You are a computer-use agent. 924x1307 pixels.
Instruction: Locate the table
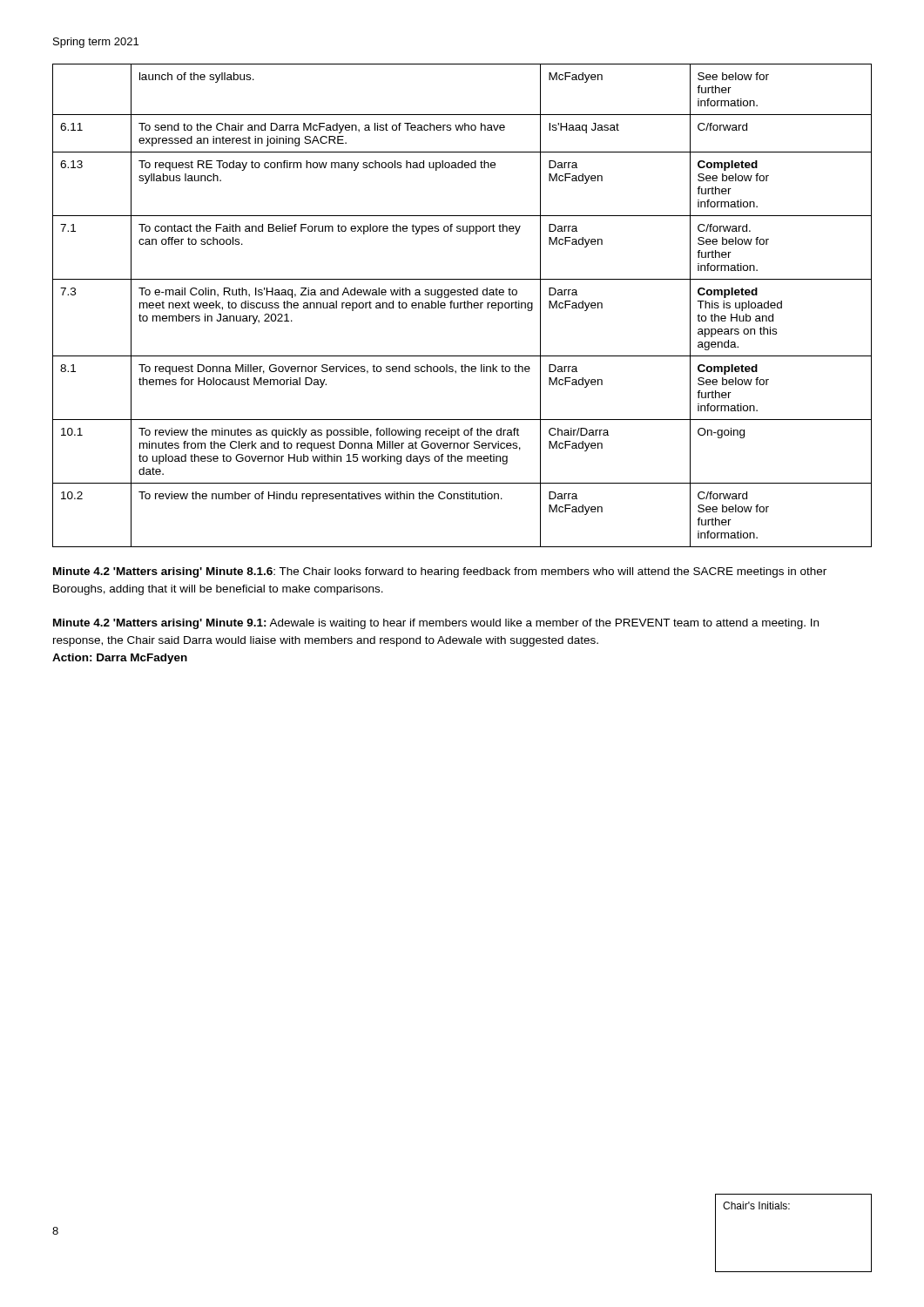[462, 305]
